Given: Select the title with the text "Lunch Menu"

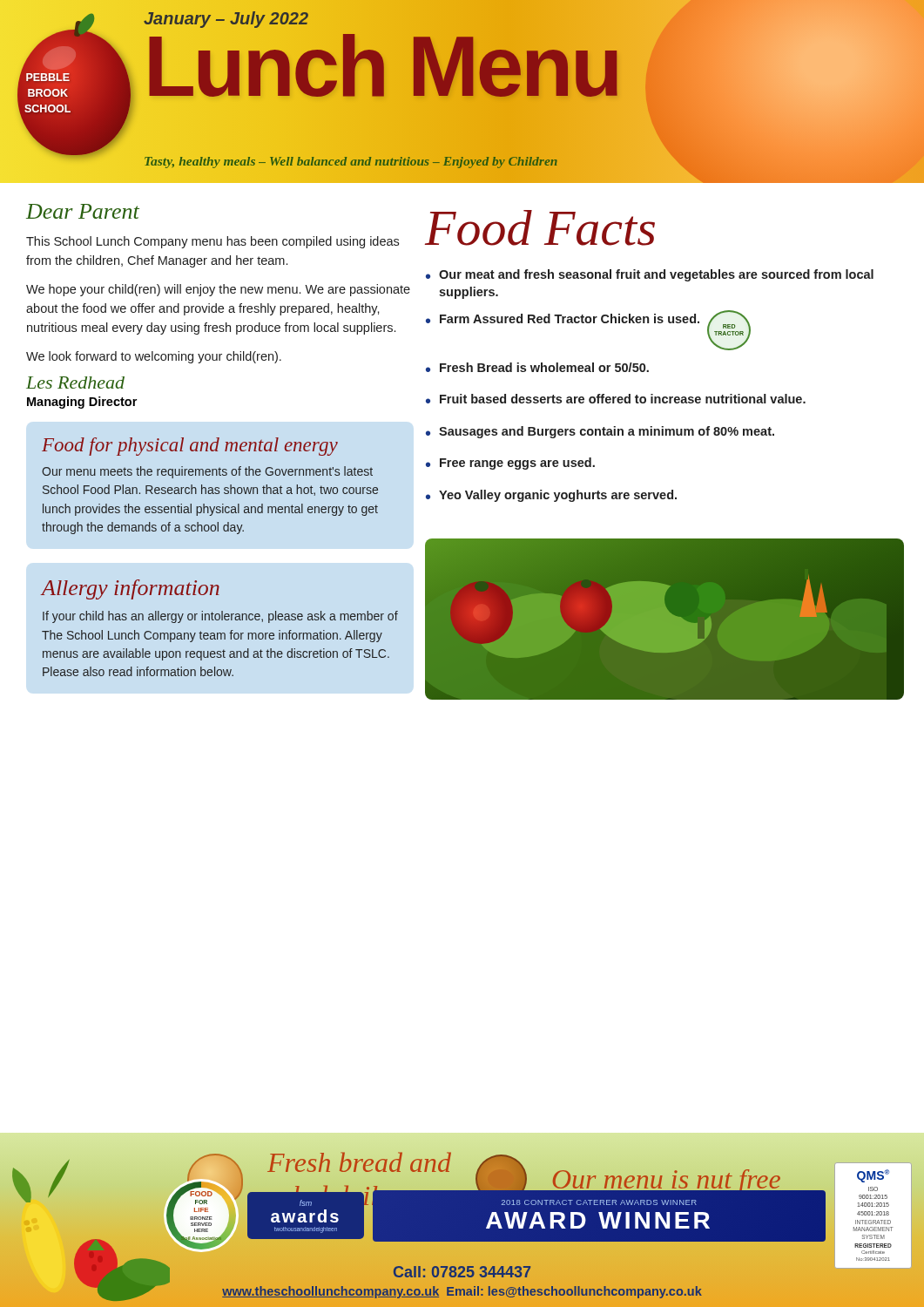Looking at the screenshot, I should pyautogui.click(x=382, y=66).
